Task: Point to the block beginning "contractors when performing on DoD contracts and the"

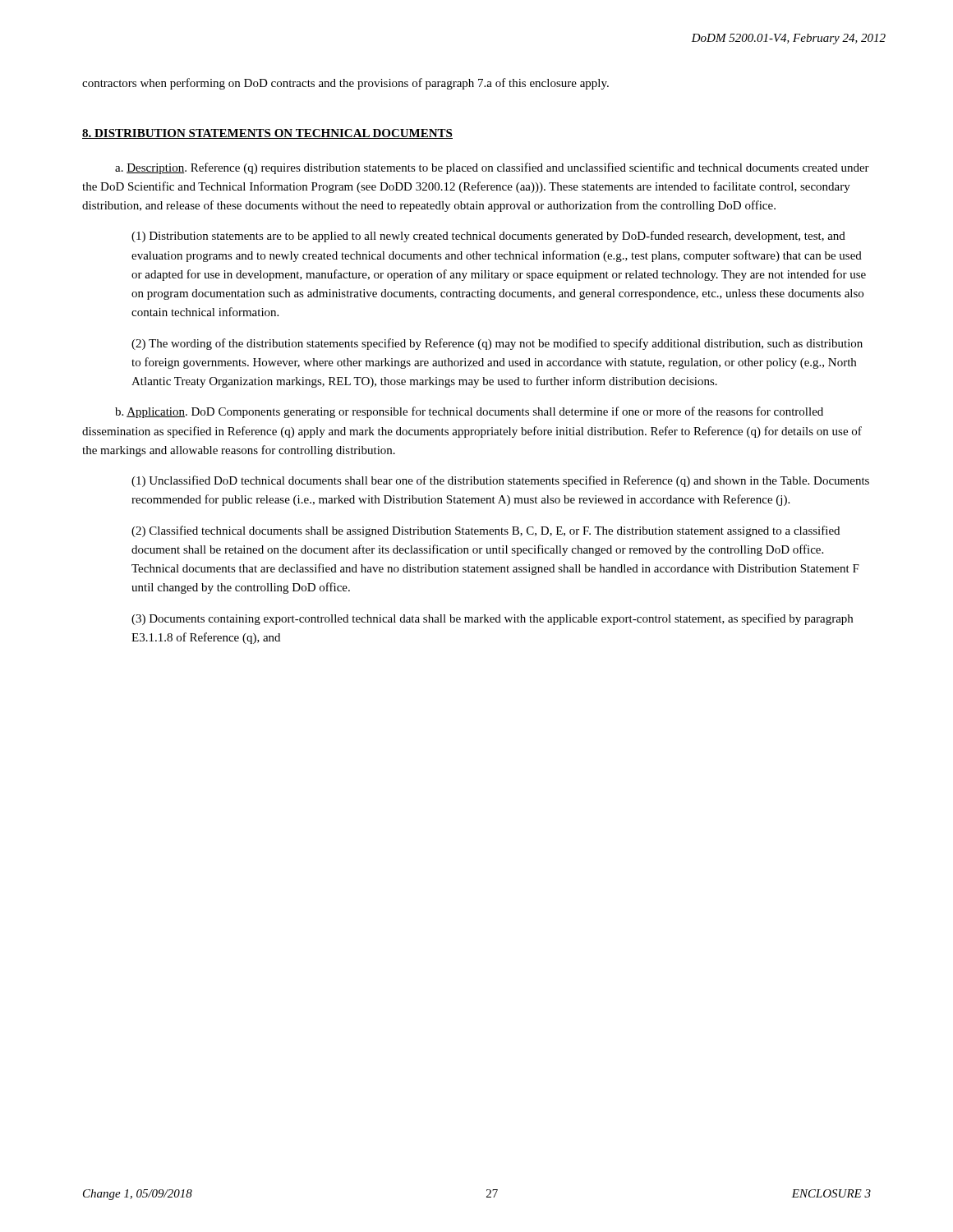Action: 346,83
